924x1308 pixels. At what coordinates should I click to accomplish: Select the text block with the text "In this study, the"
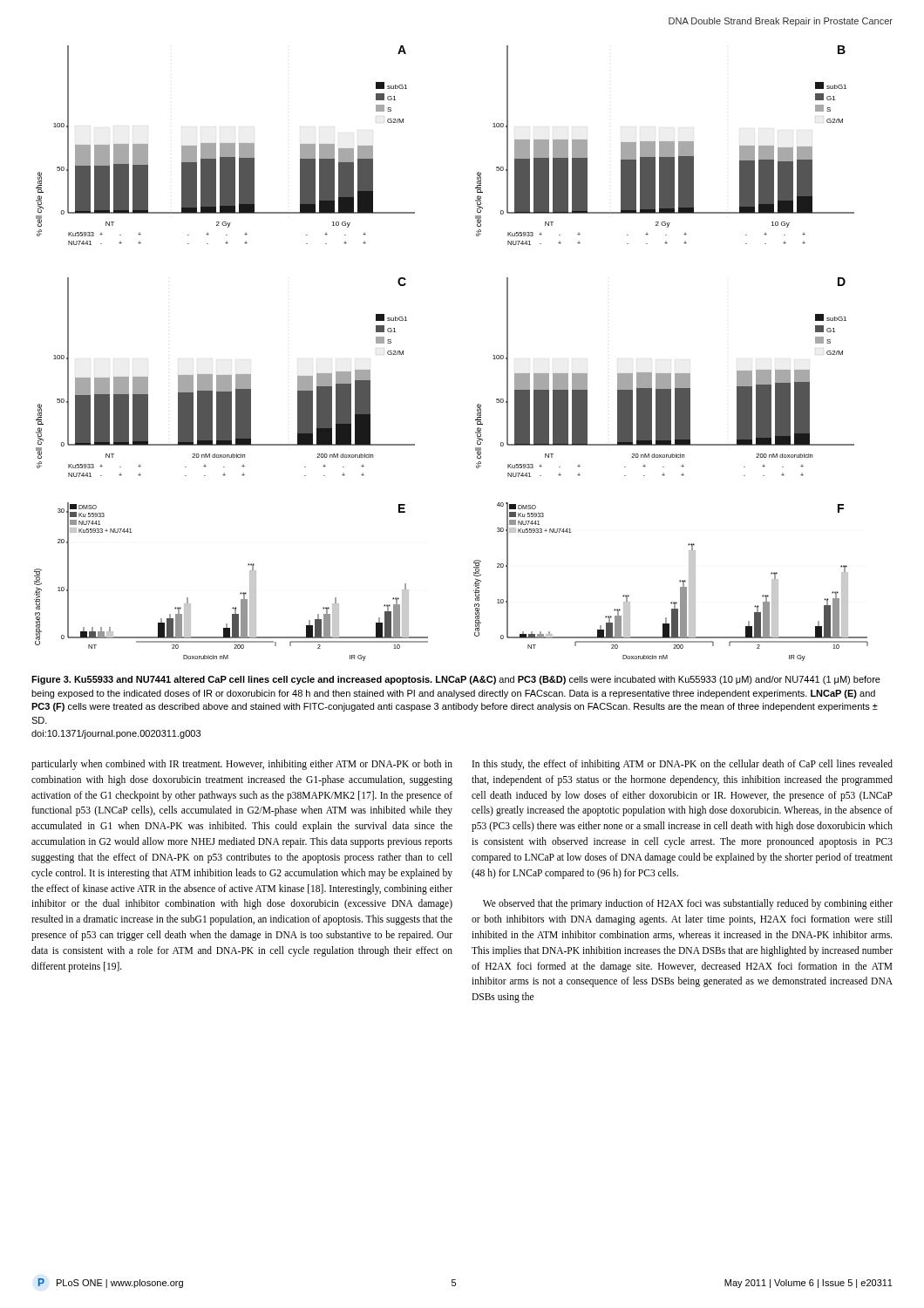pyautogui.click(x=682, y=880)
